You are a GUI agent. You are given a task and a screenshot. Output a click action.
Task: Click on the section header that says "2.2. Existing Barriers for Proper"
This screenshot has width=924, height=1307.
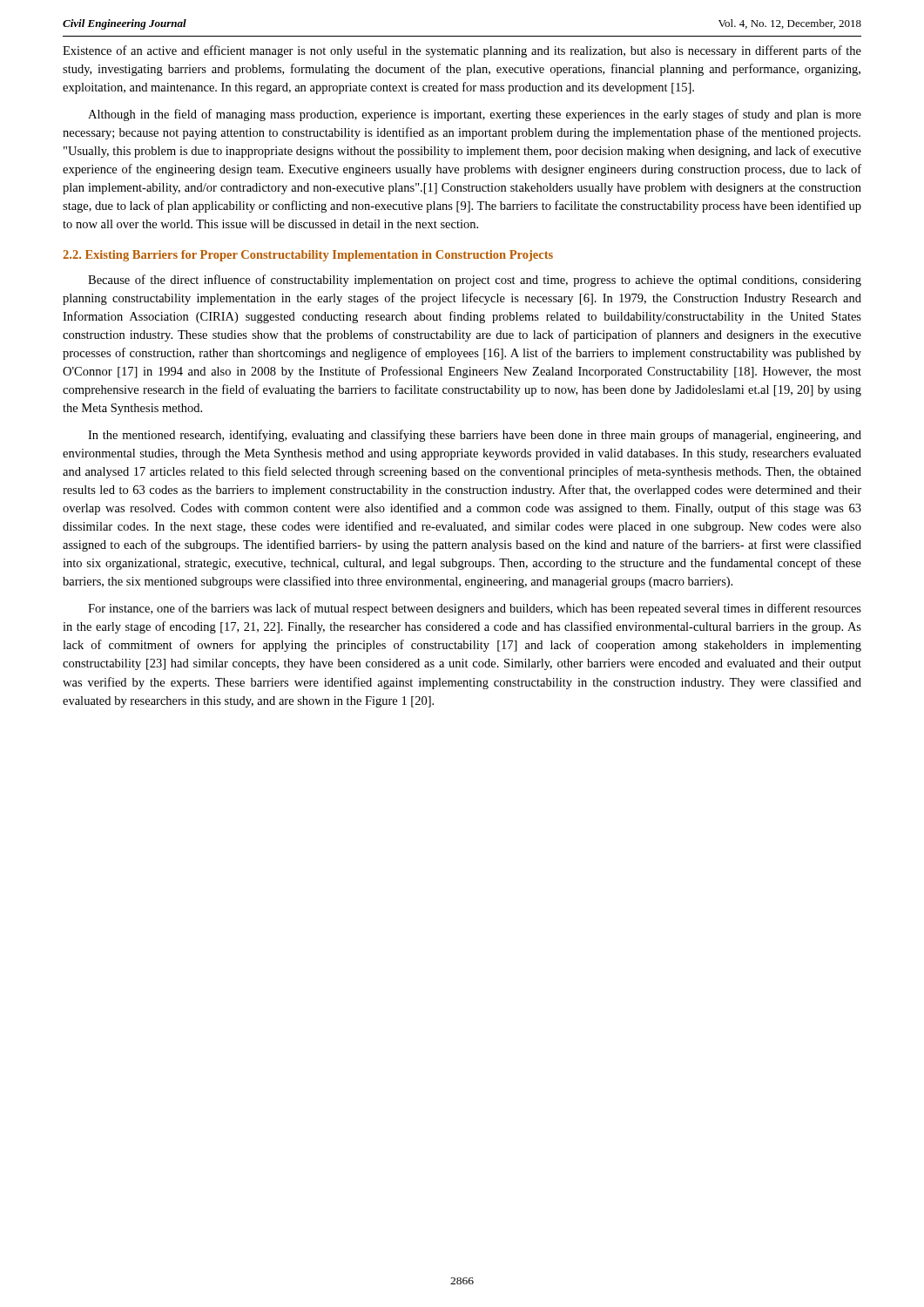[x=308, y=255]
